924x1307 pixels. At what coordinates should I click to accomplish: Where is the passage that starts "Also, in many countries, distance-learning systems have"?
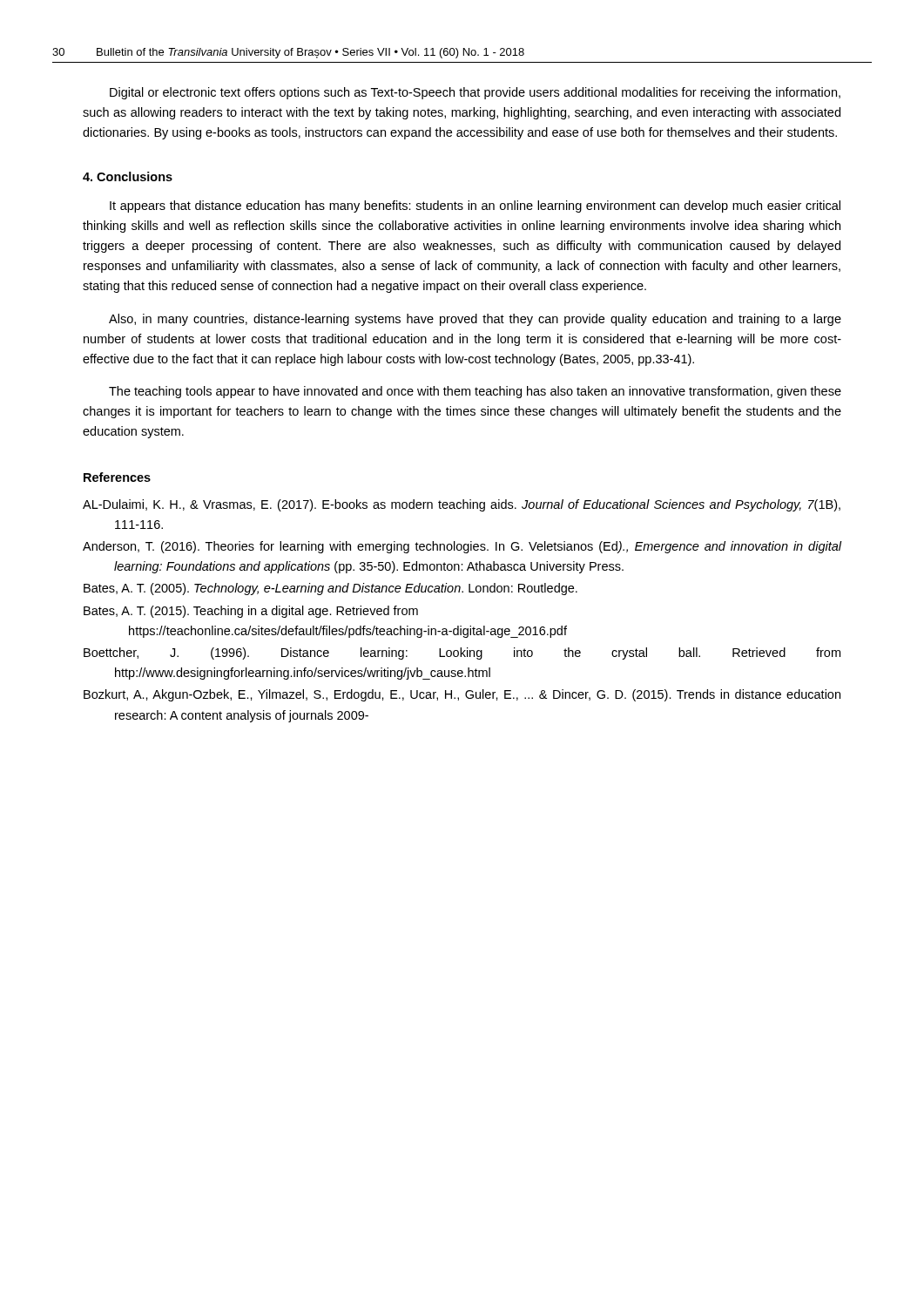click(462, 339)
